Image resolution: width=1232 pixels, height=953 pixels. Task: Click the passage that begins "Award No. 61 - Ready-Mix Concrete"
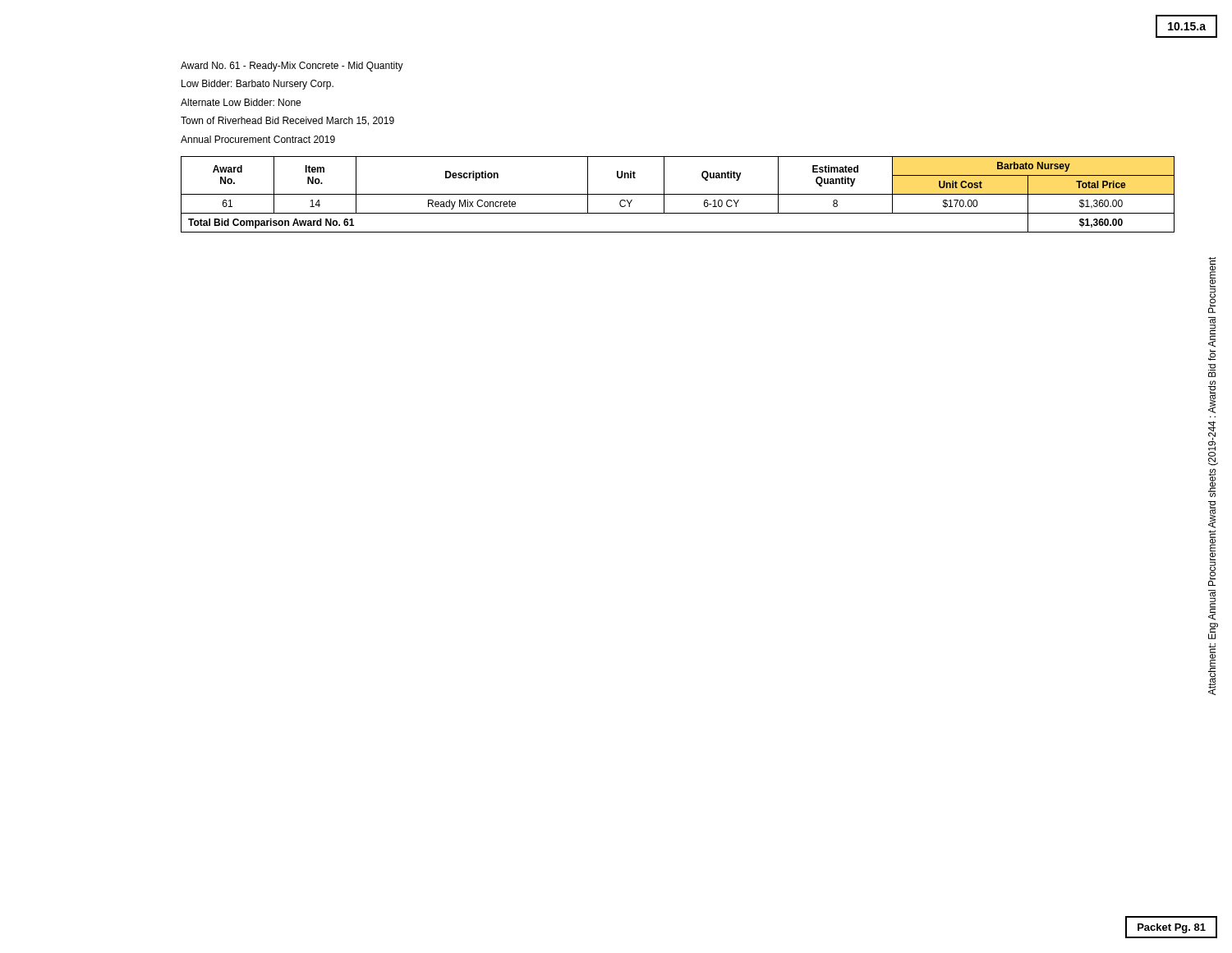(292, 67)
